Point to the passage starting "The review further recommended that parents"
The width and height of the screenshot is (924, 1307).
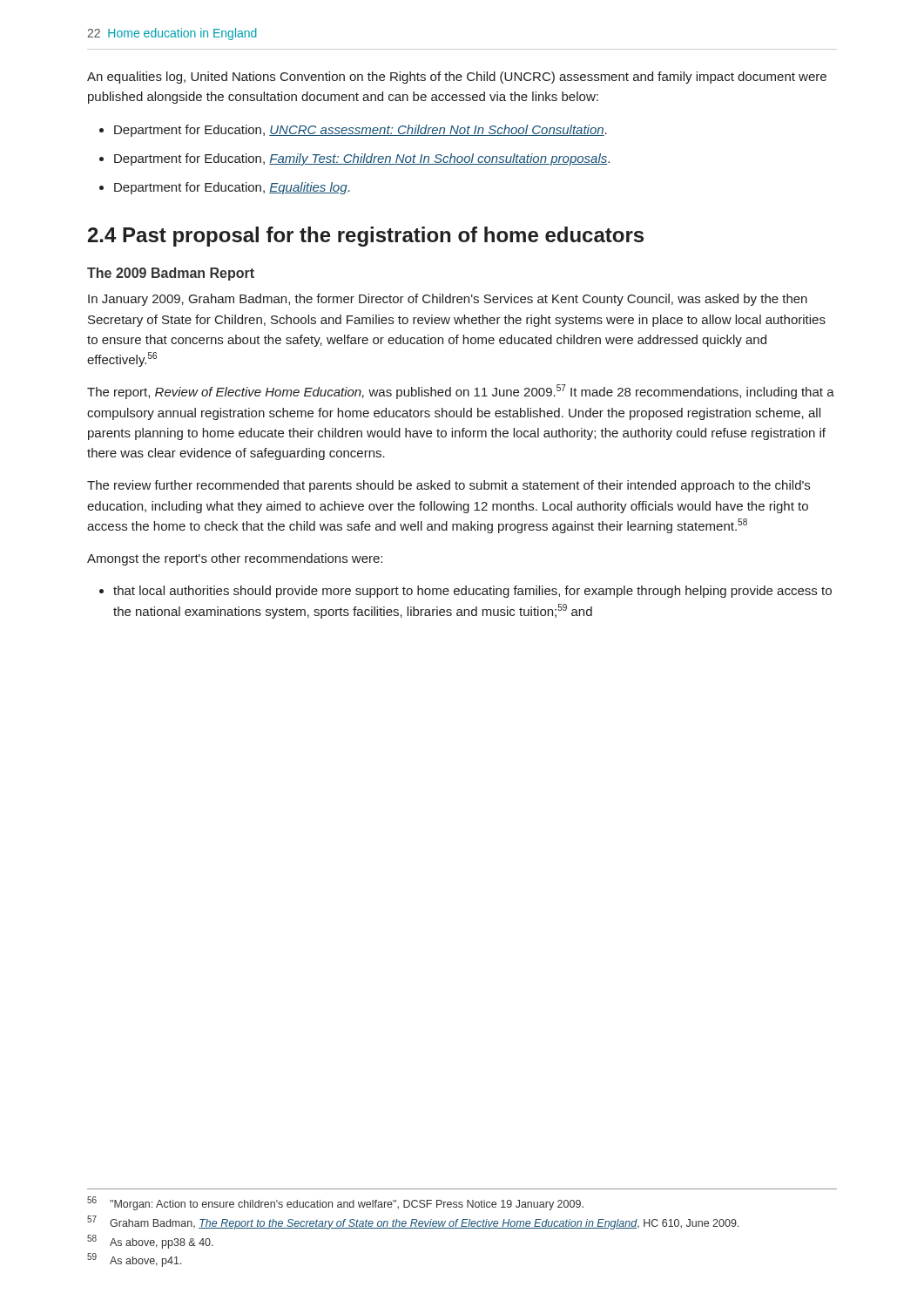(x=462, y=506)
